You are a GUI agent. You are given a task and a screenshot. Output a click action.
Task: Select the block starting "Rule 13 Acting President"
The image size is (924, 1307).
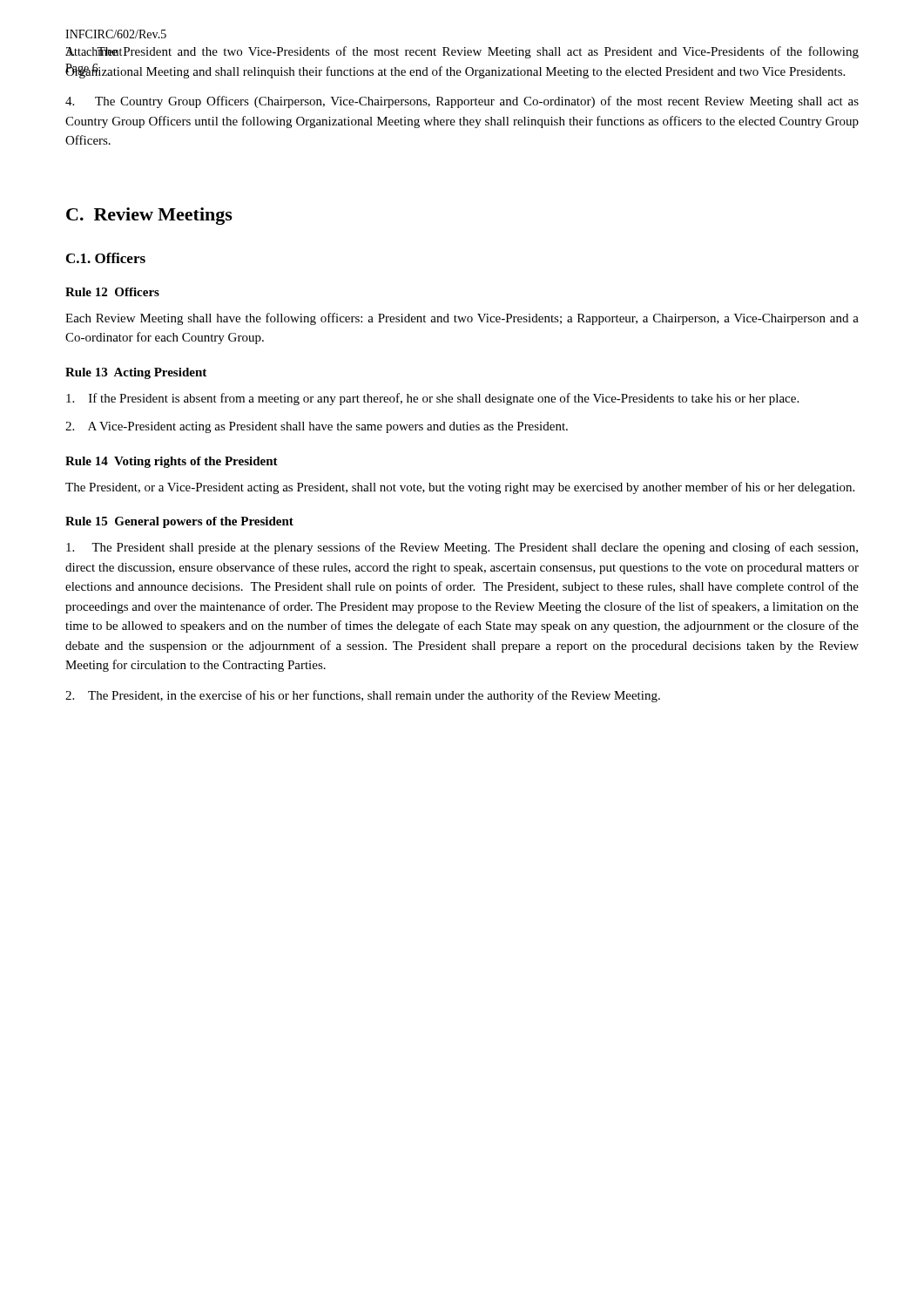pyautogui.click(x=136, y=372)
